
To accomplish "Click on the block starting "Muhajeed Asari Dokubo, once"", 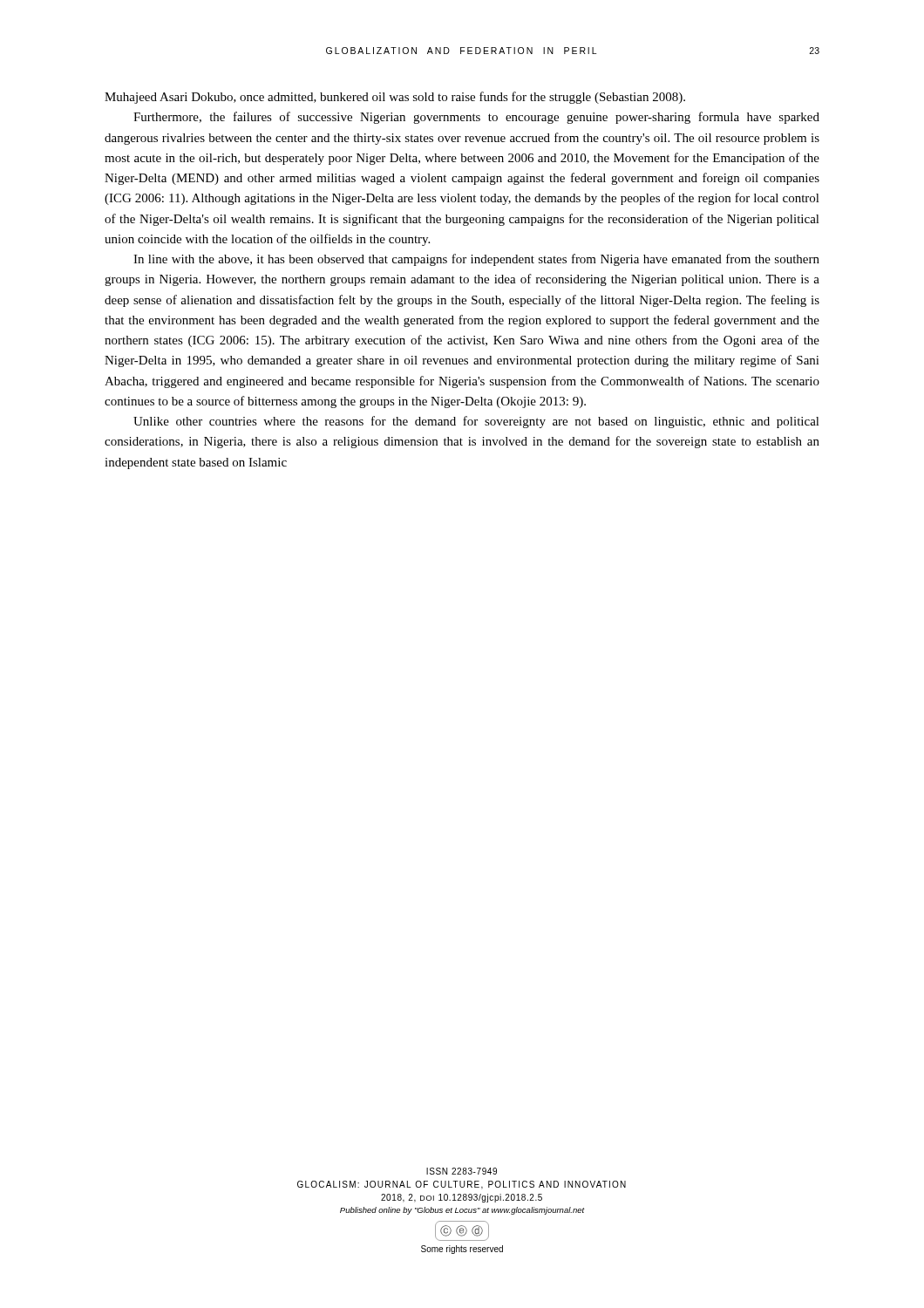I will pos(462,280).
